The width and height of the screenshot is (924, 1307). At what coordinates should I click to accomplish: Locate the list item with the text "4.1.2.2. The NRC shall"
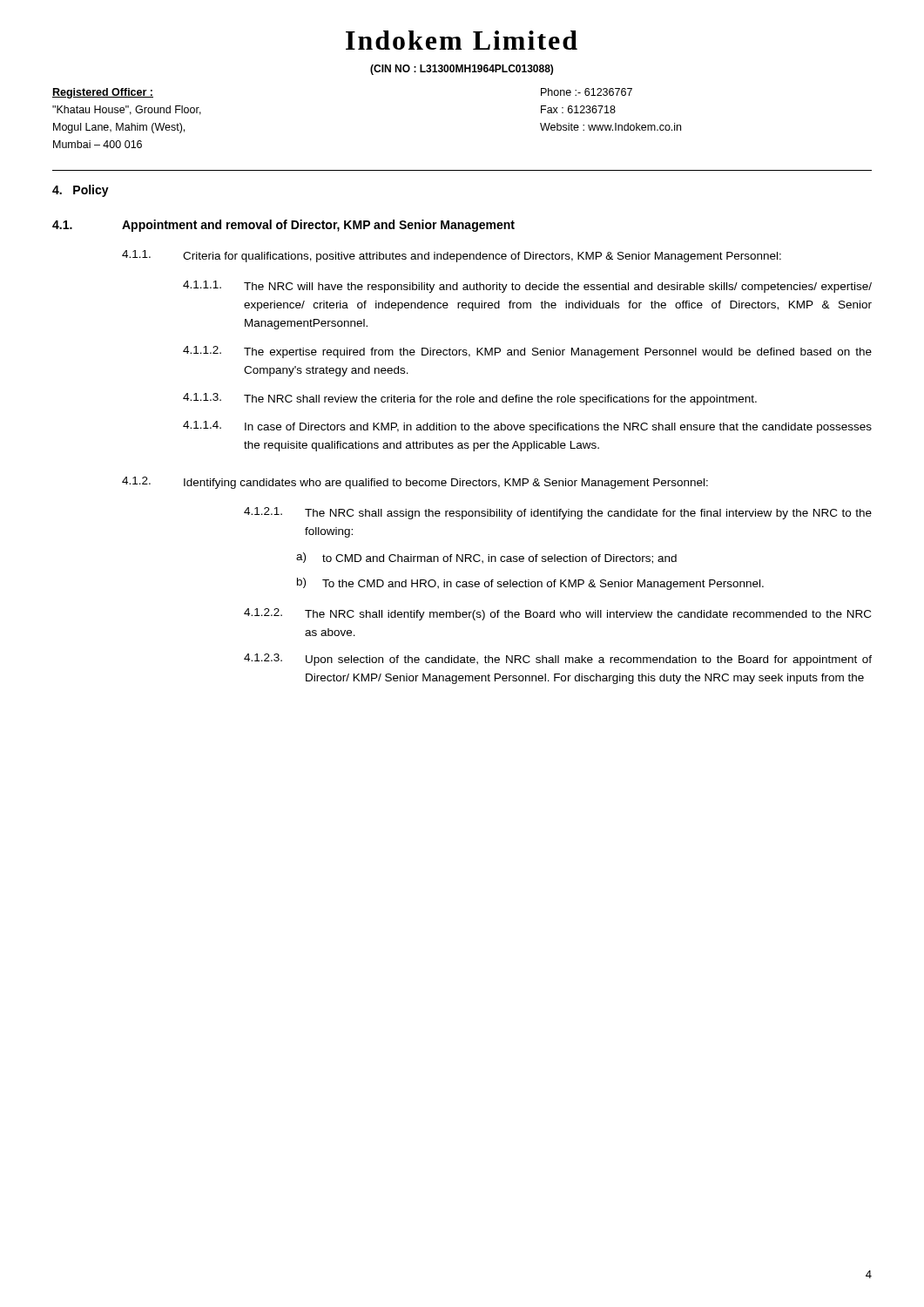[558, 624]
